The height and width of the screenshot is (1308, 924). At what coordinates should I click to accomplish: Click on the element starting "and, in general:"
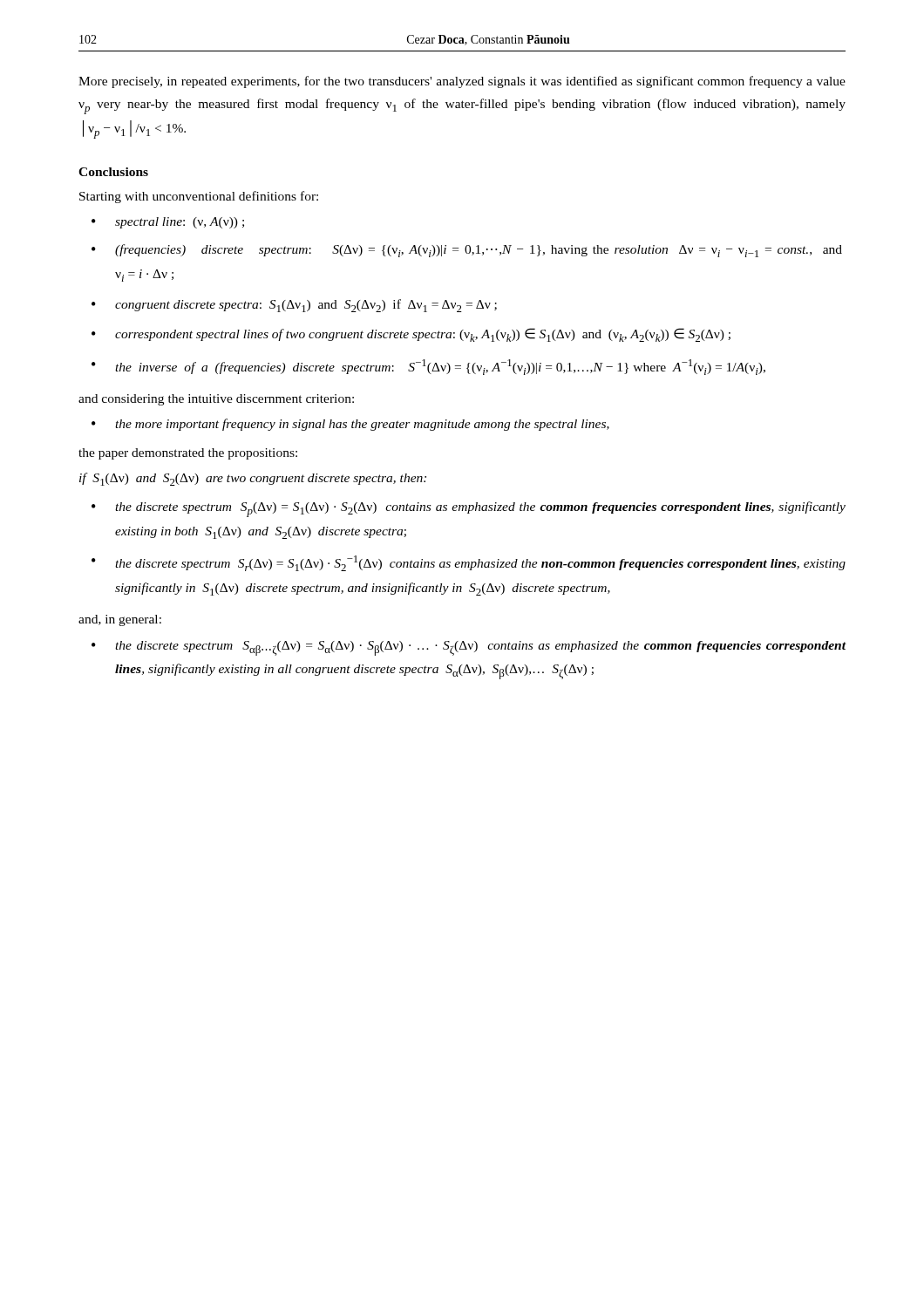[x=120, y=619]
